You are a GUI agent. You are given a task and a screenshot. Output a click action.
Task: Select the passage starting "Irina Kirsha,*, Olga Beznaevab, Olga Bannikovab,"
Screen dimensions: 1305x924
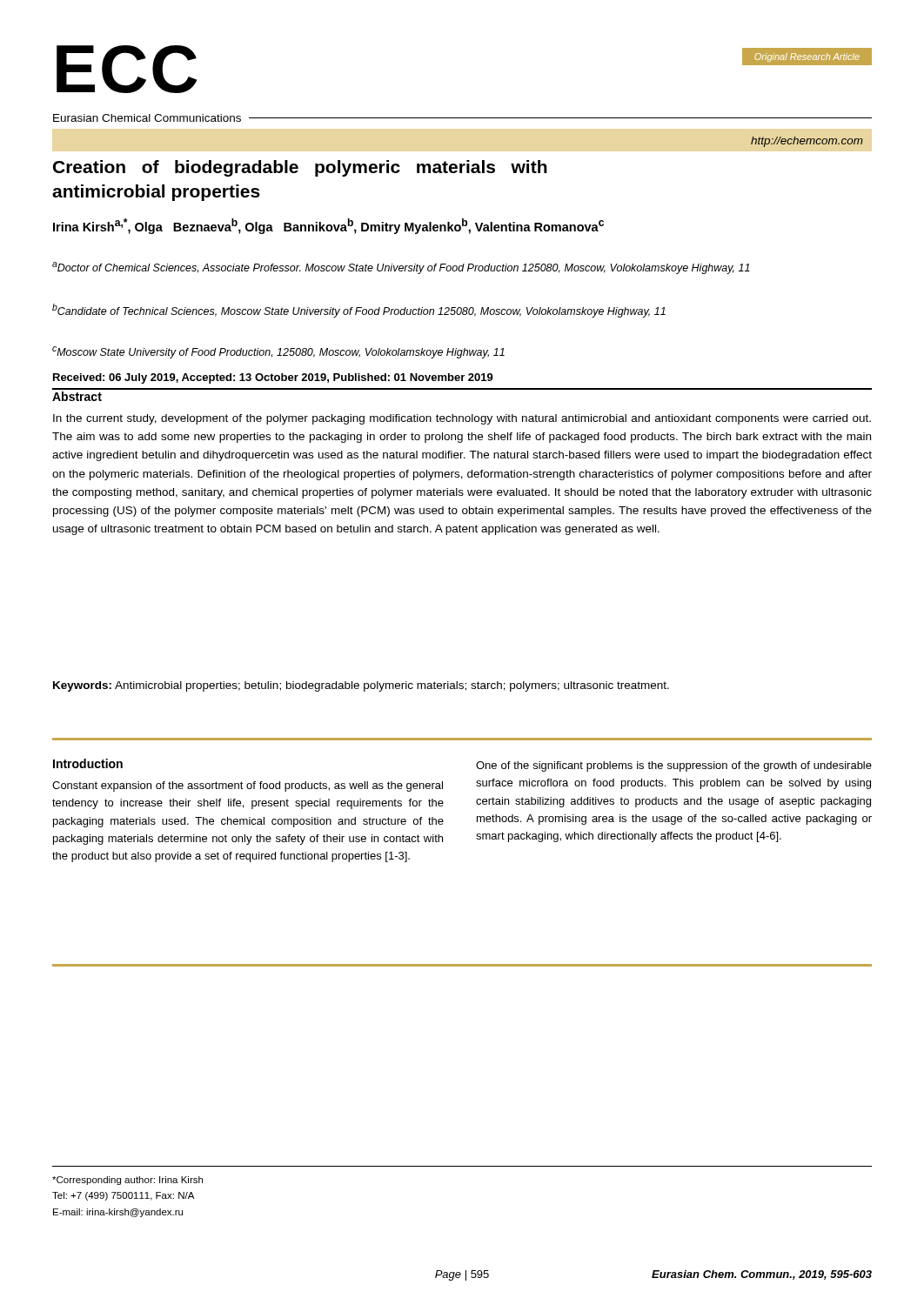[x=328, y=225]
